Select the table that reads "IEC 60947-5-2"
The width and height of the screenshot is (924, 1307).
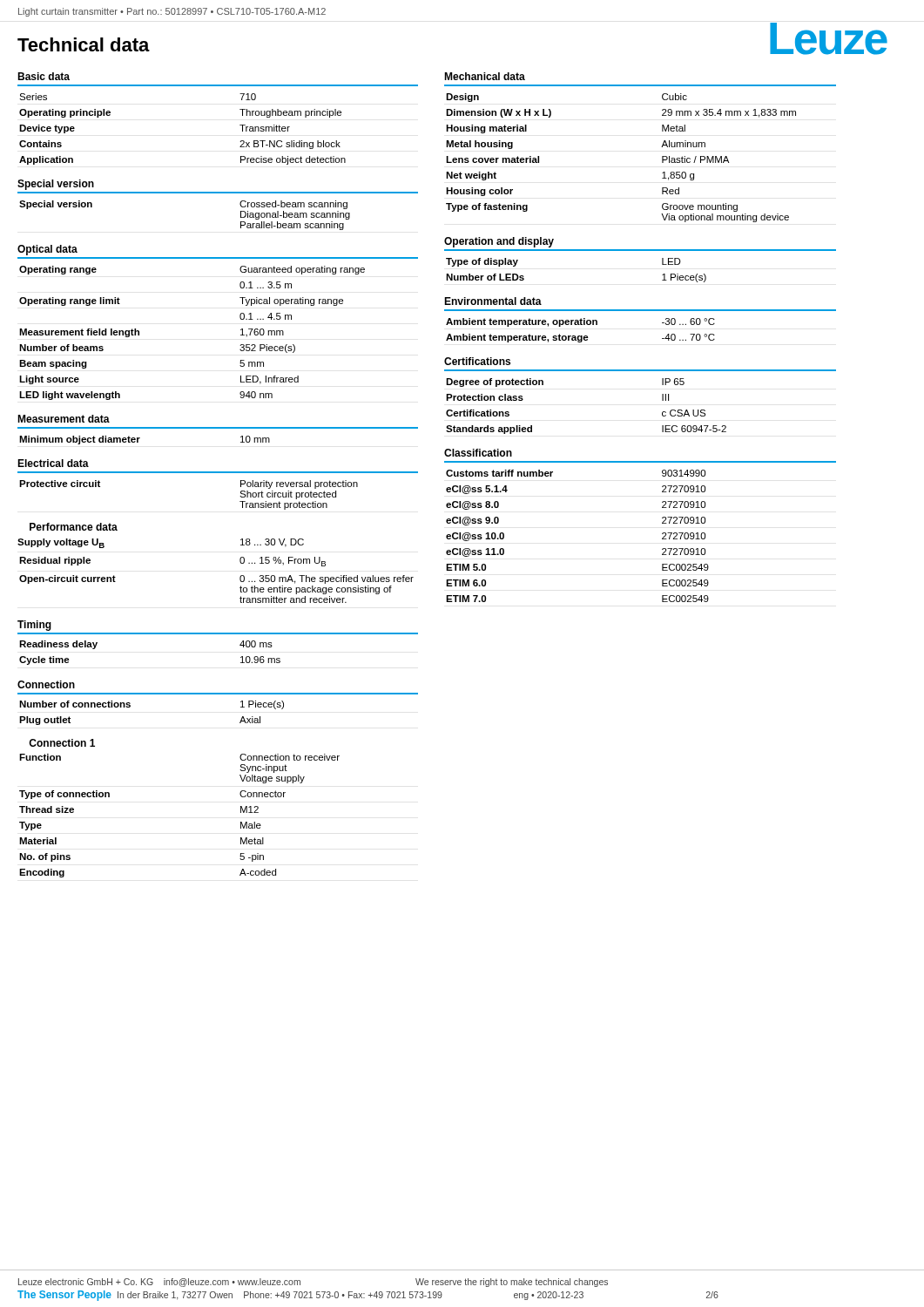(x=640, y=405)
